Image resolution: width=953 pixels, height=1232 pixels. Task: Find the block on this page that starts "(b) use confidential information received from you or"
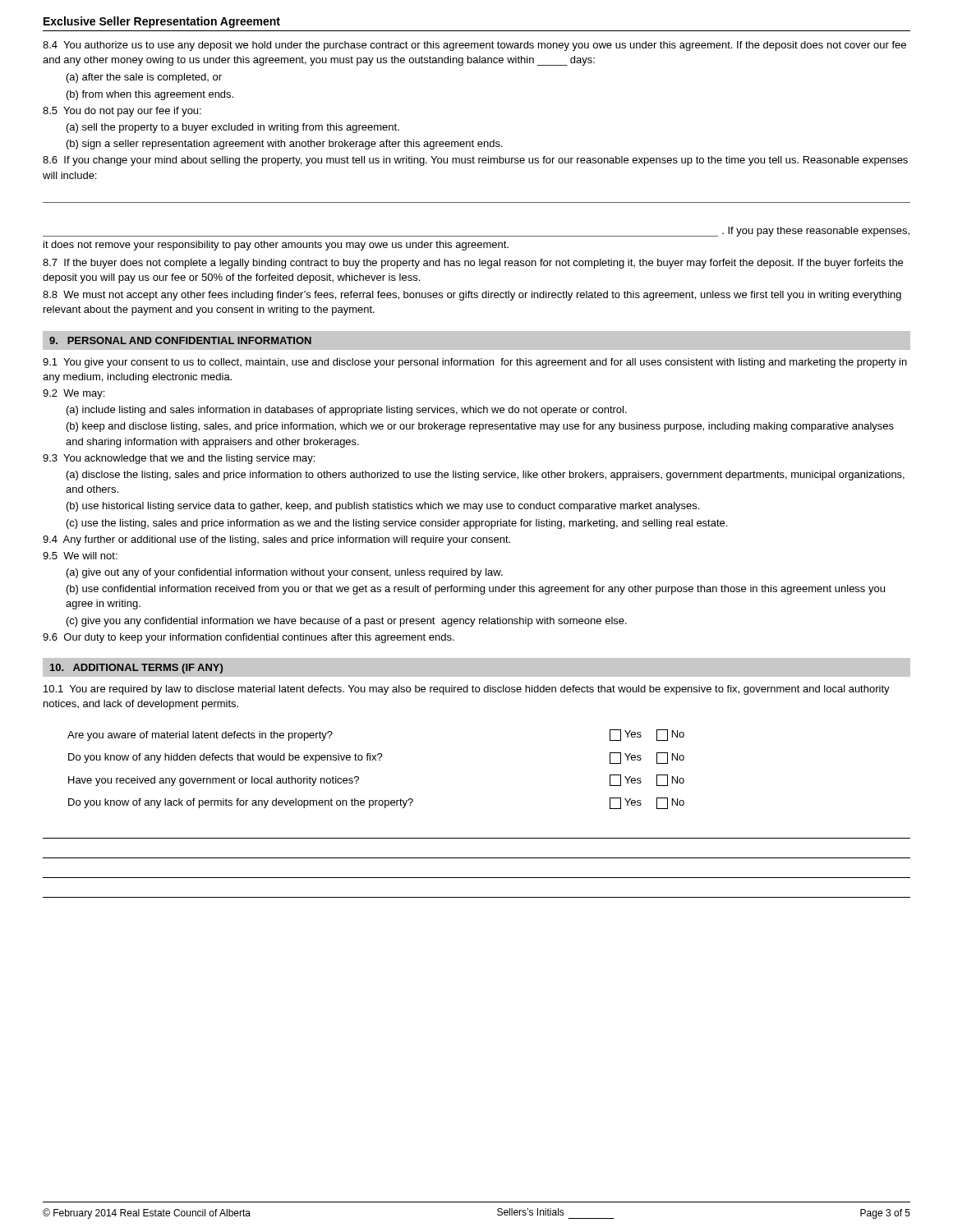pyautogui.click(x=476, y=596)
